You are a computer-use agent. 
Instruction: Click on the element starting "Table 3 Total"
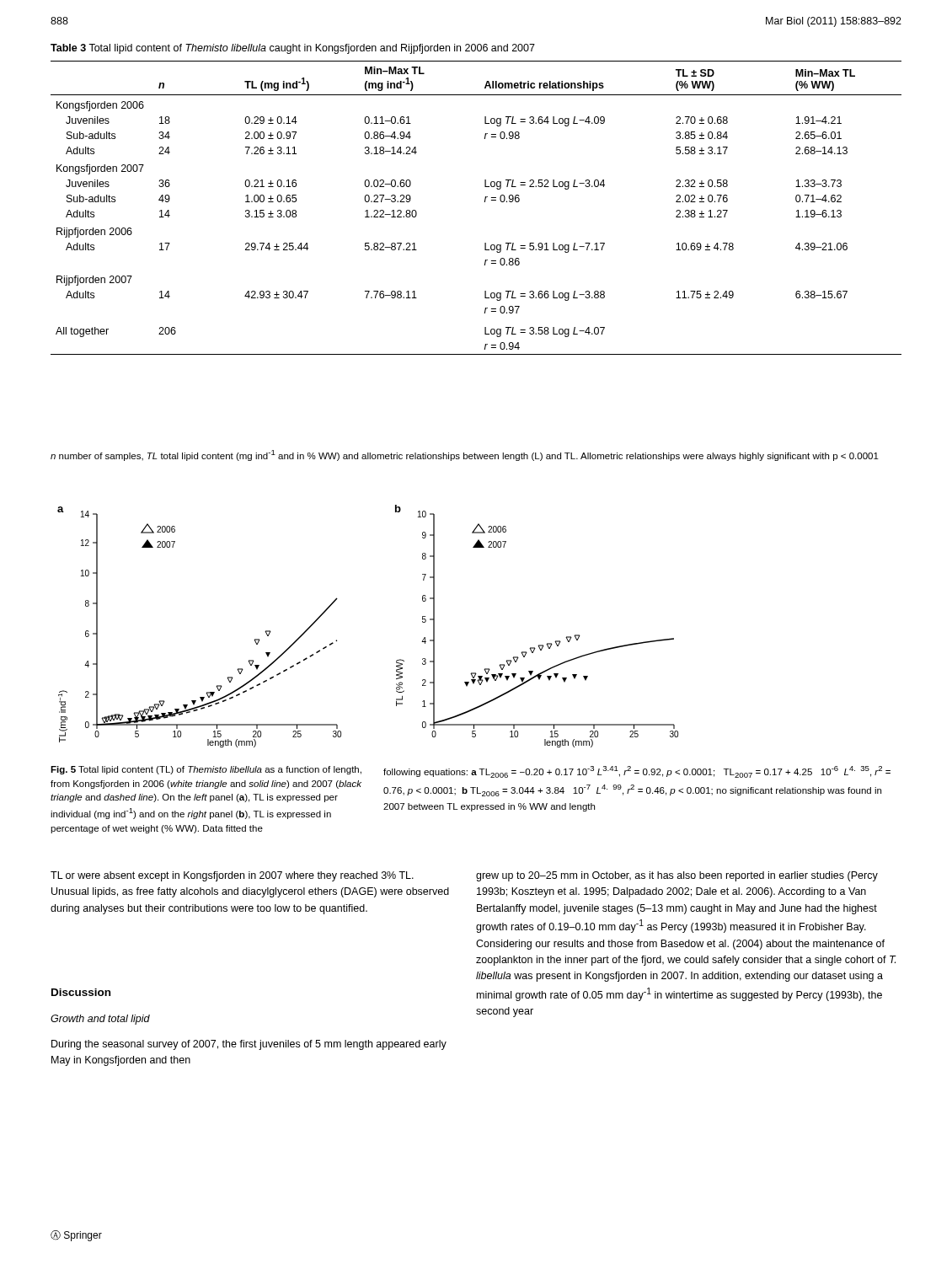293,48
